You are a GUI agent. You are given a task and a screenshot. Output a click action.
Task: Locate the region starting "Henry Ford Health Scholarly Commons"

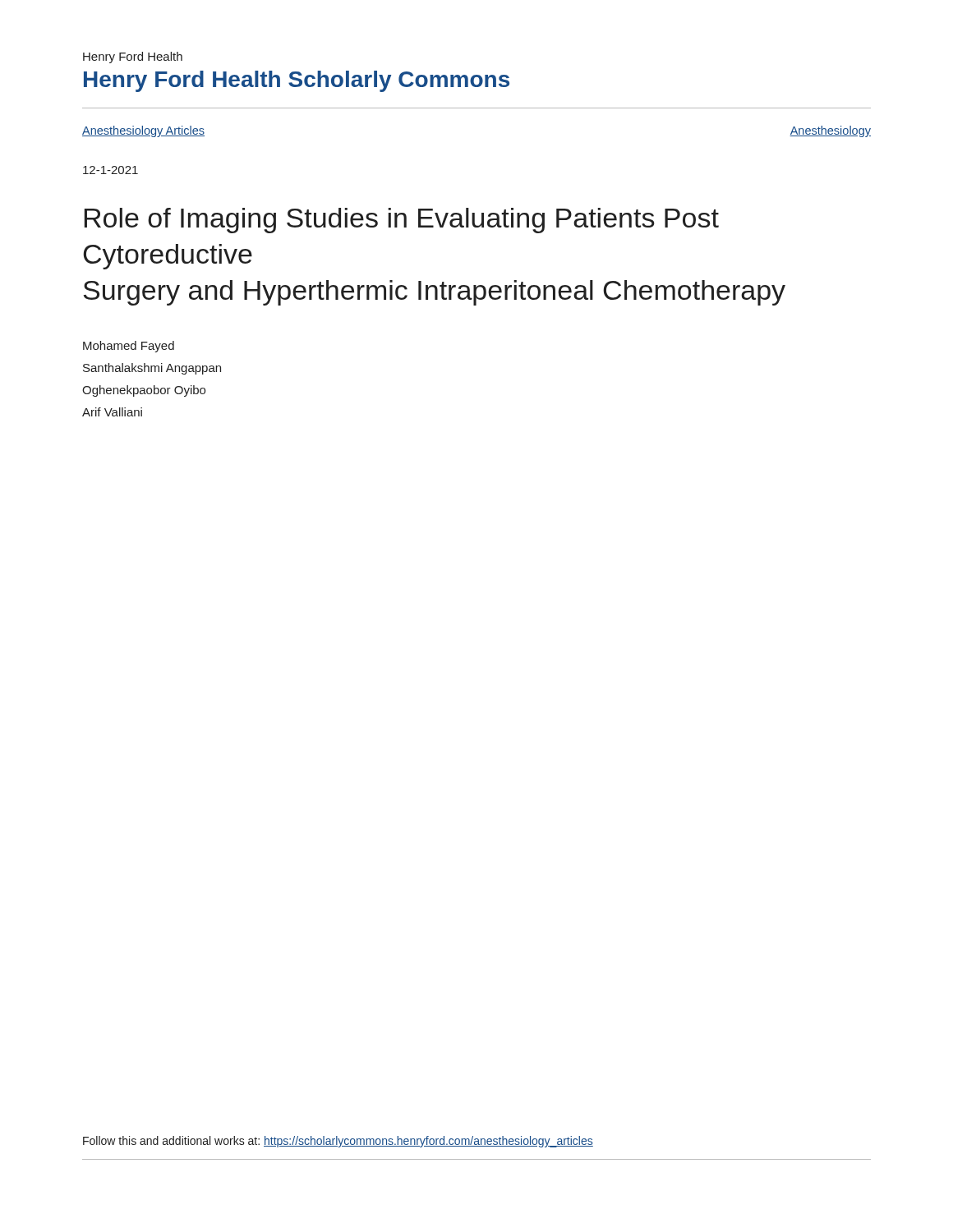476,80
